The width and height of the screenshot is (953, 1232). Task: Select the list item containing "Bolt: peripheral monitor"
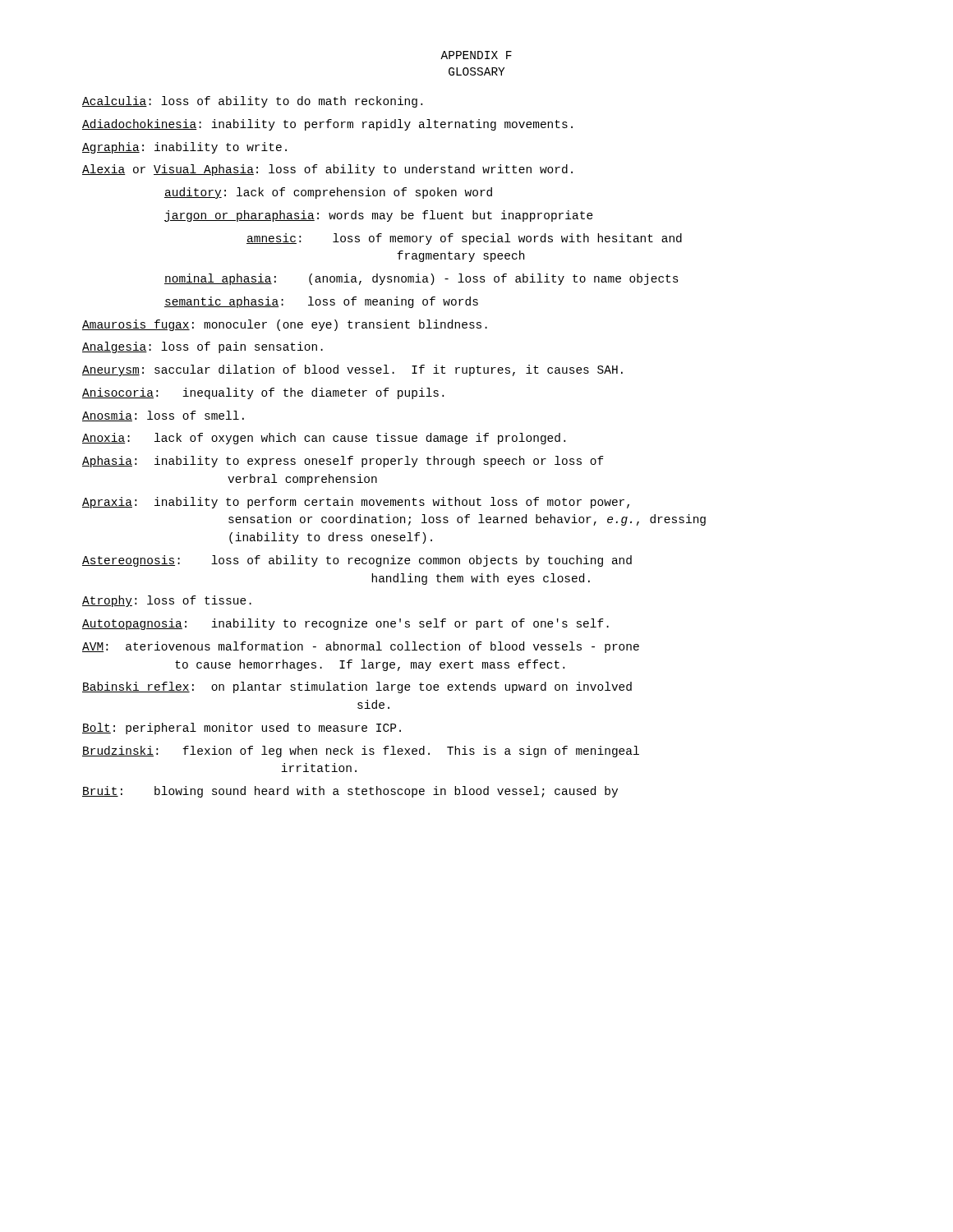pos(243,728)
